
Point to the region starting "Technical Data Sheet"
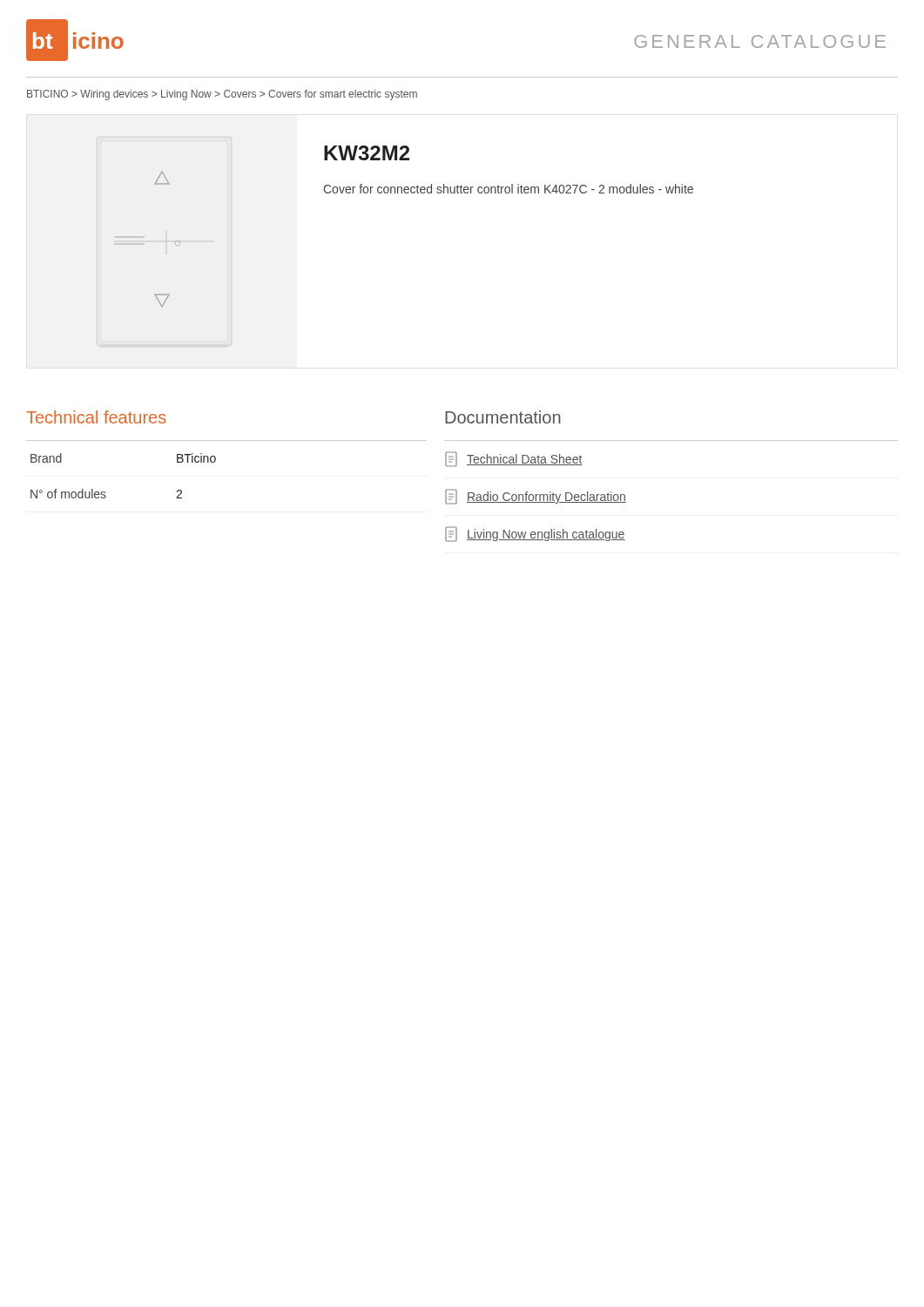(x=513, y=459)
